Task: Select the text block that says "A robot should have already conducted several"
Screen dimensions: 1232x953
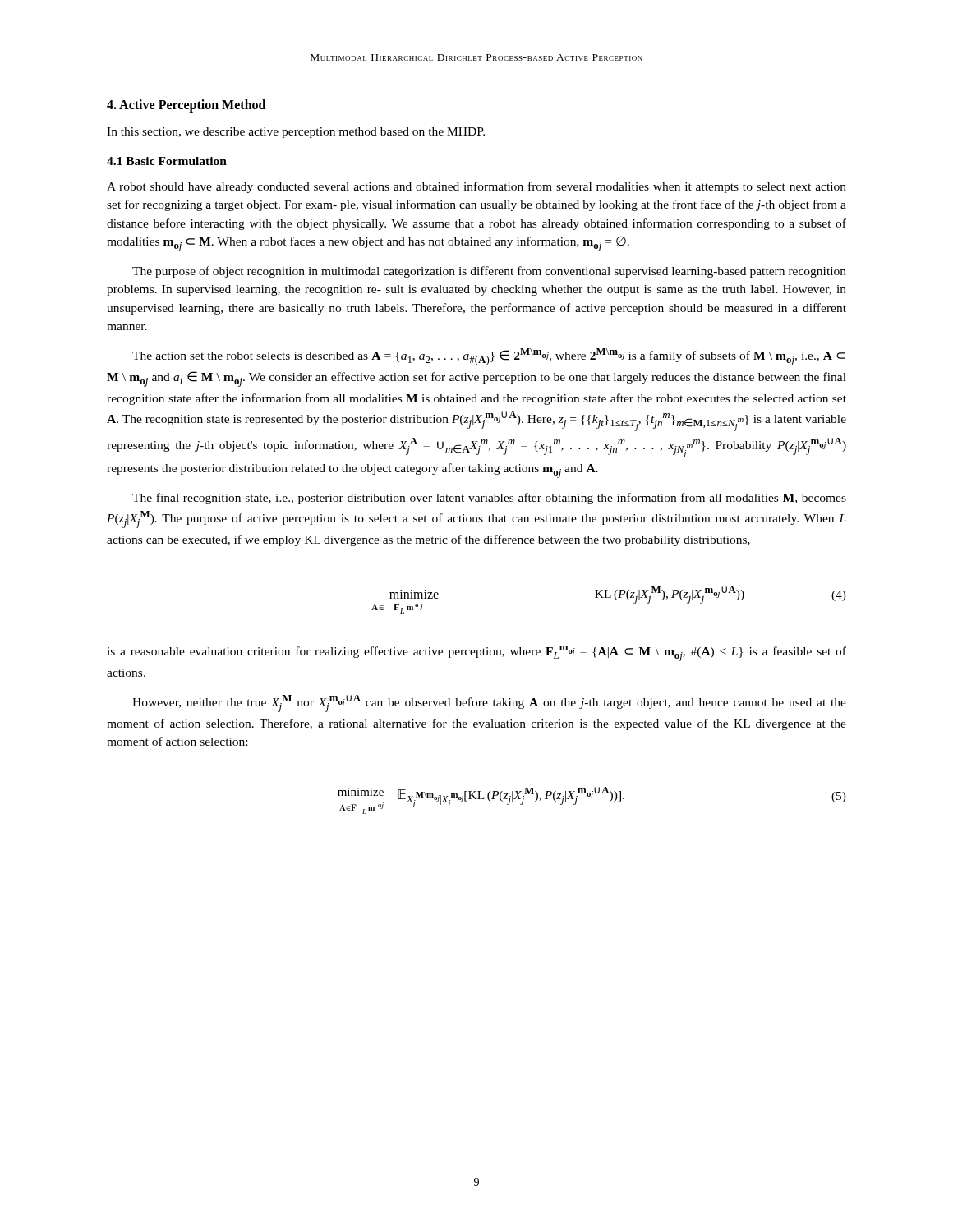Action: (x=476, y=363)
